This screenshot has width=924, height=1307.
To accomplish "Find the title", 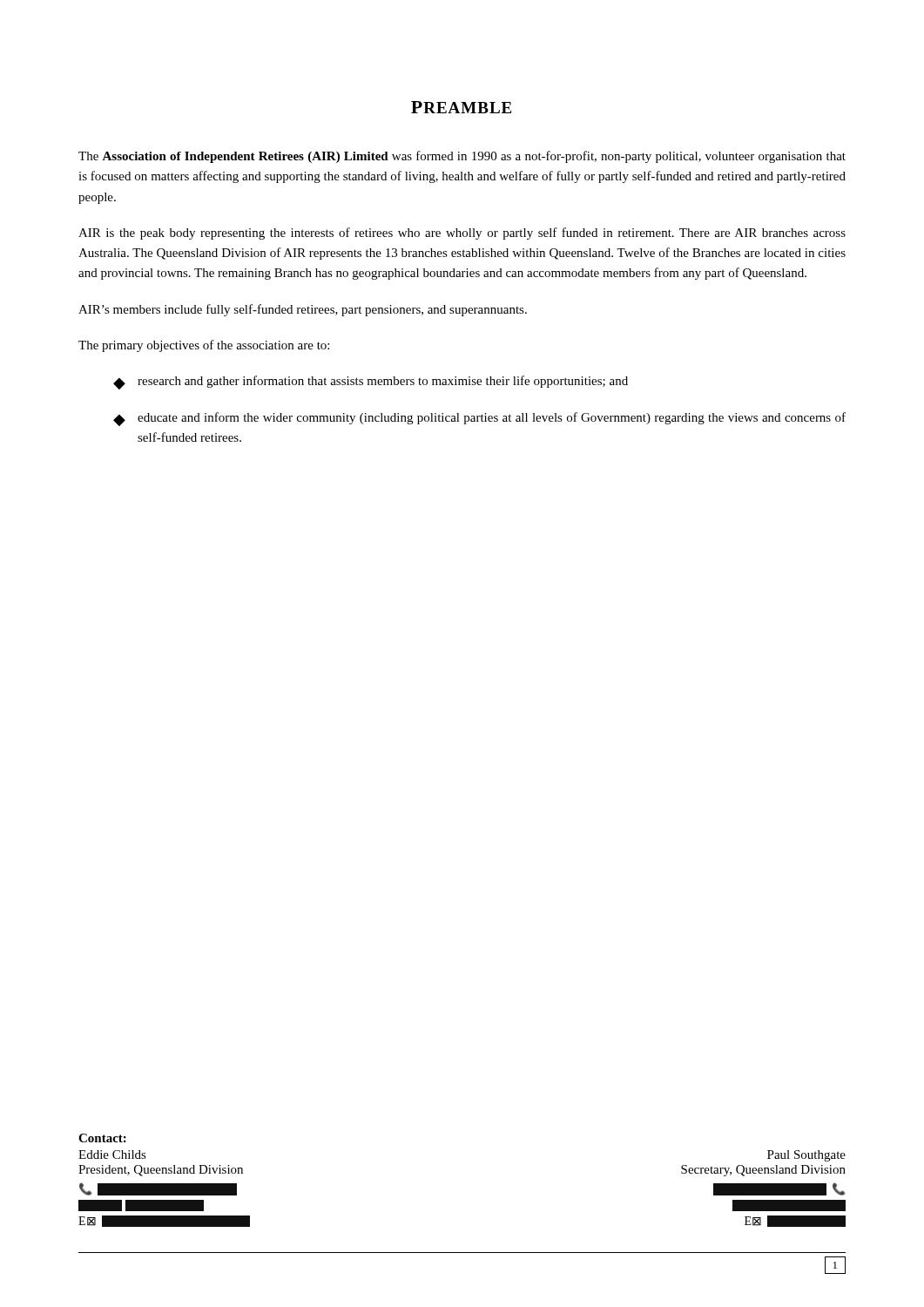I will point(462,107).
